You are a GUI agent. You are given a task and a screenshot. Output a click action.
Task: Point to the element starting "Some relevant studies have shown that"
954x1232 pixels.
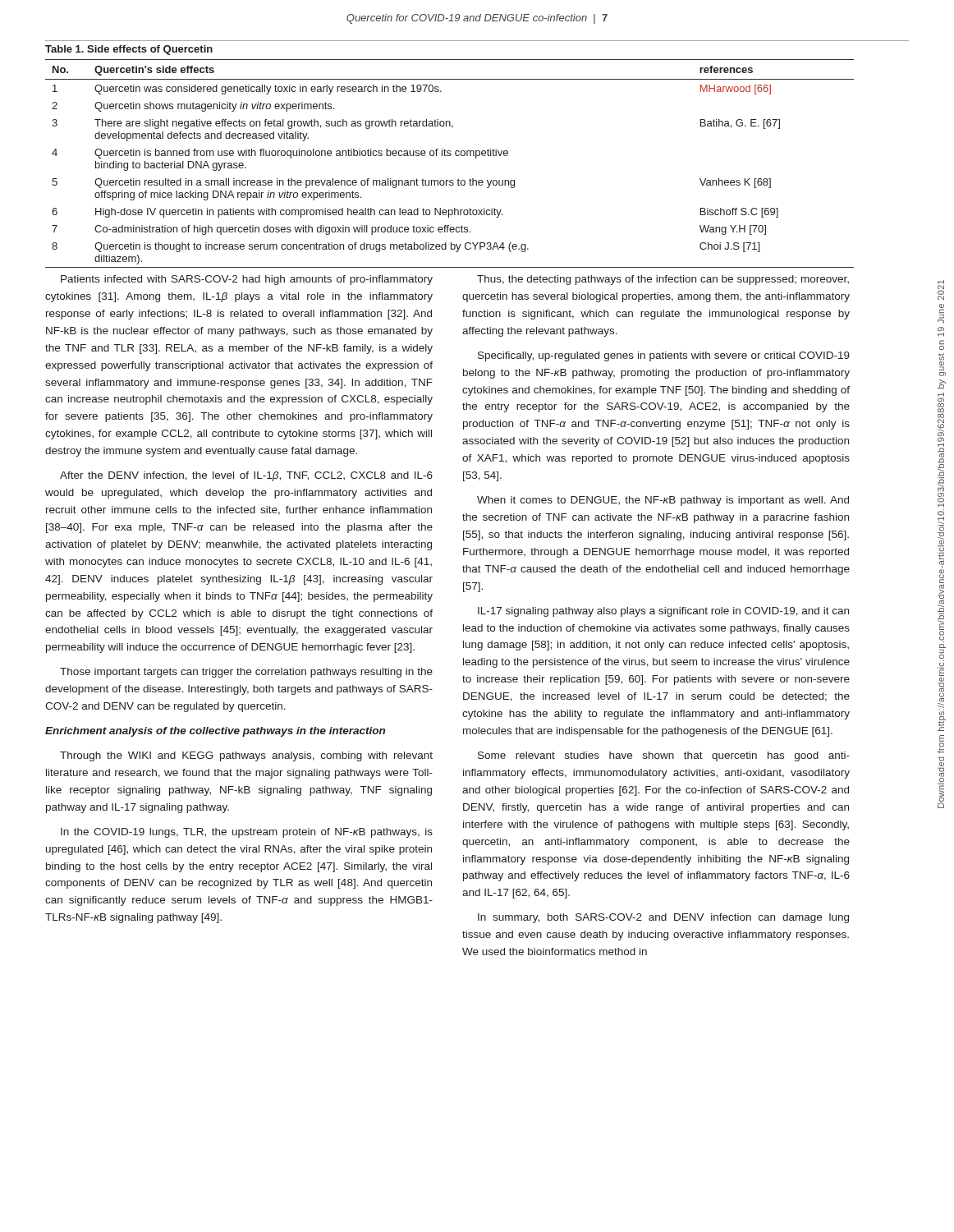tap(656, 825)
